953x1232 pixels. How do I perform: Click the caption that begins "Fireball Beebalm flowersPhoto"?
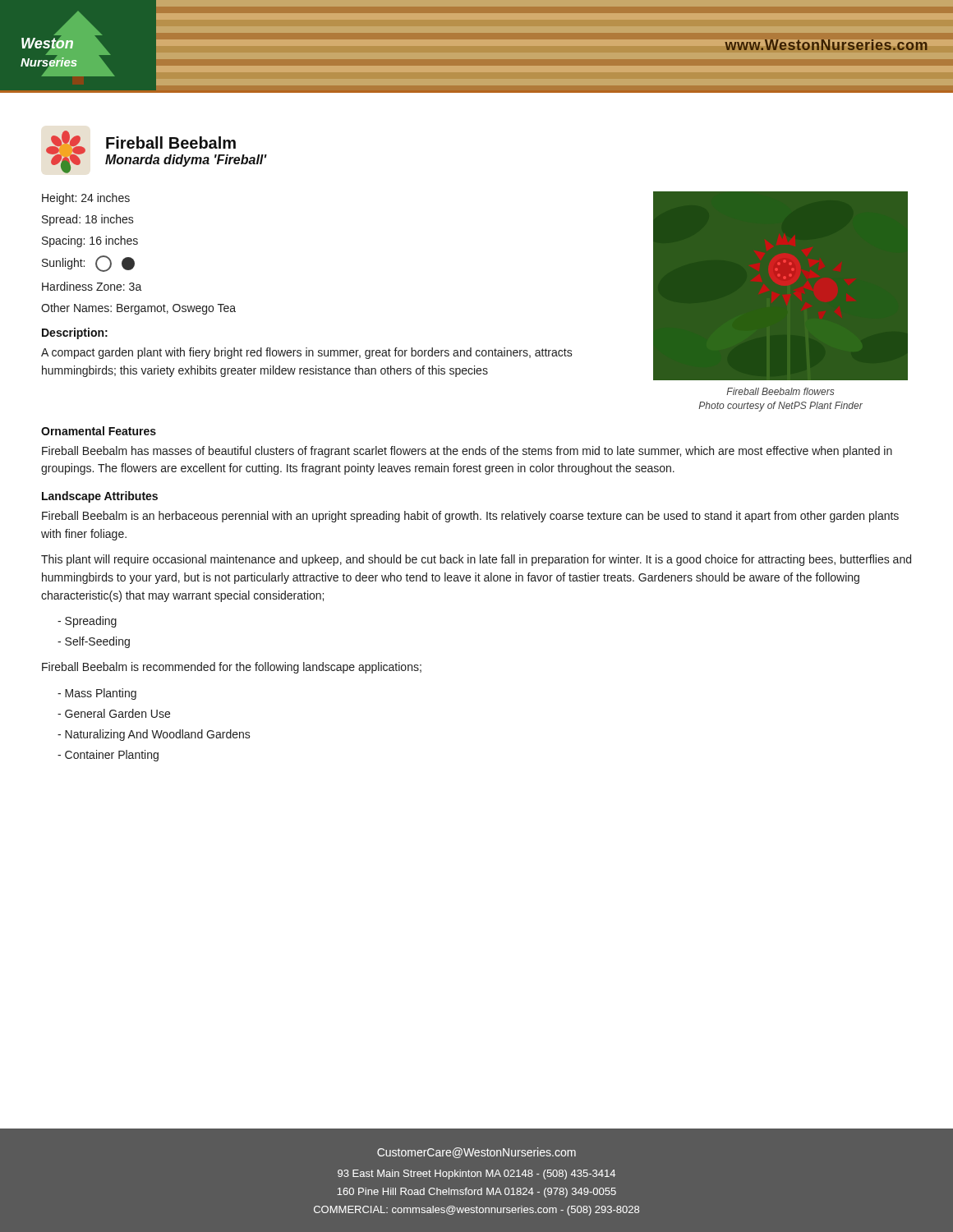pyautogui.click(x=780, y=399)
